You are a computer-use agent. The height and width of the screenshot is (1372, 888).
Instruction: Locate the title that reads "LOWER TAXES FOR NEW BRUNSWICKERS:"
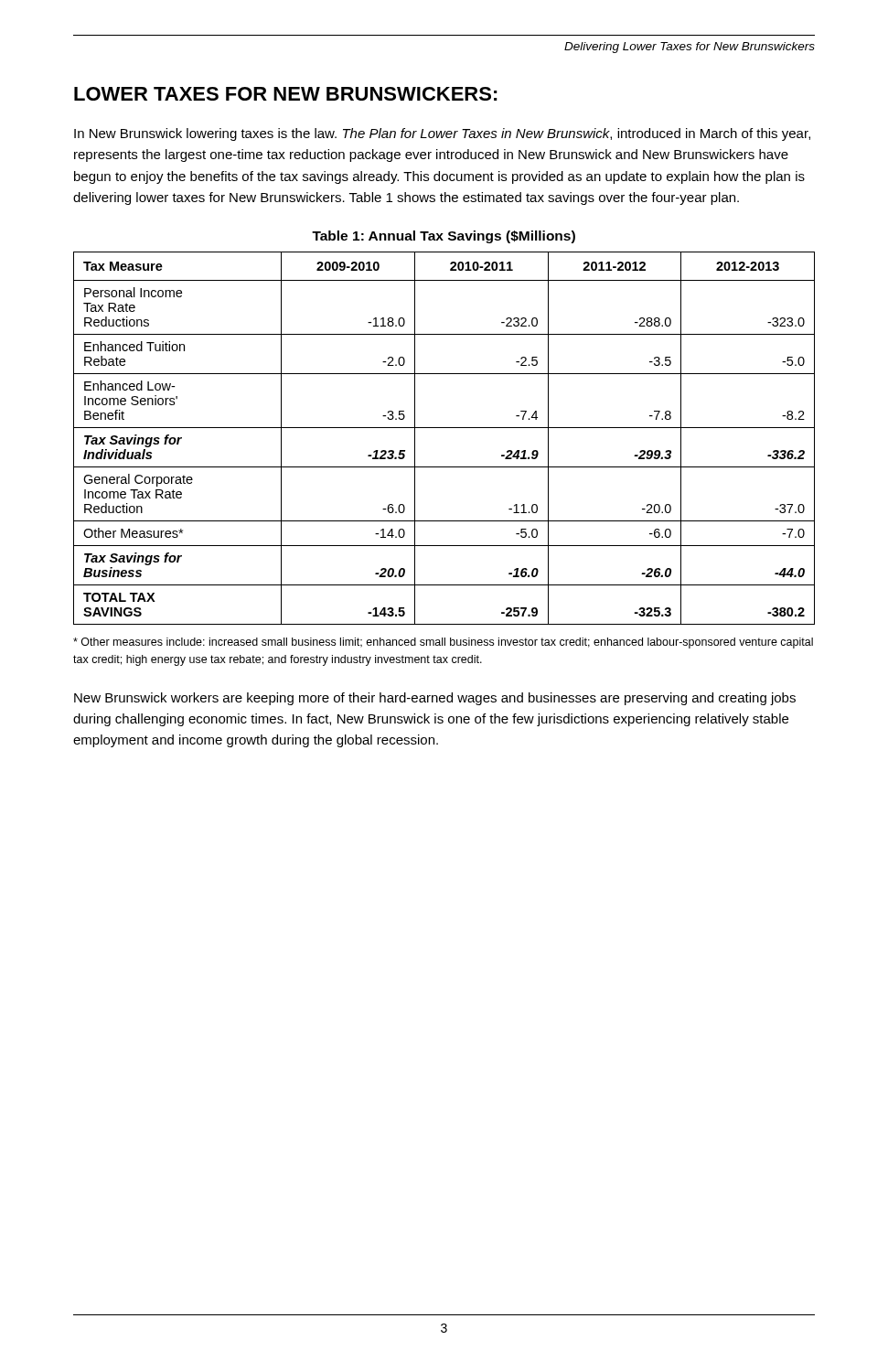click(286, 94)
